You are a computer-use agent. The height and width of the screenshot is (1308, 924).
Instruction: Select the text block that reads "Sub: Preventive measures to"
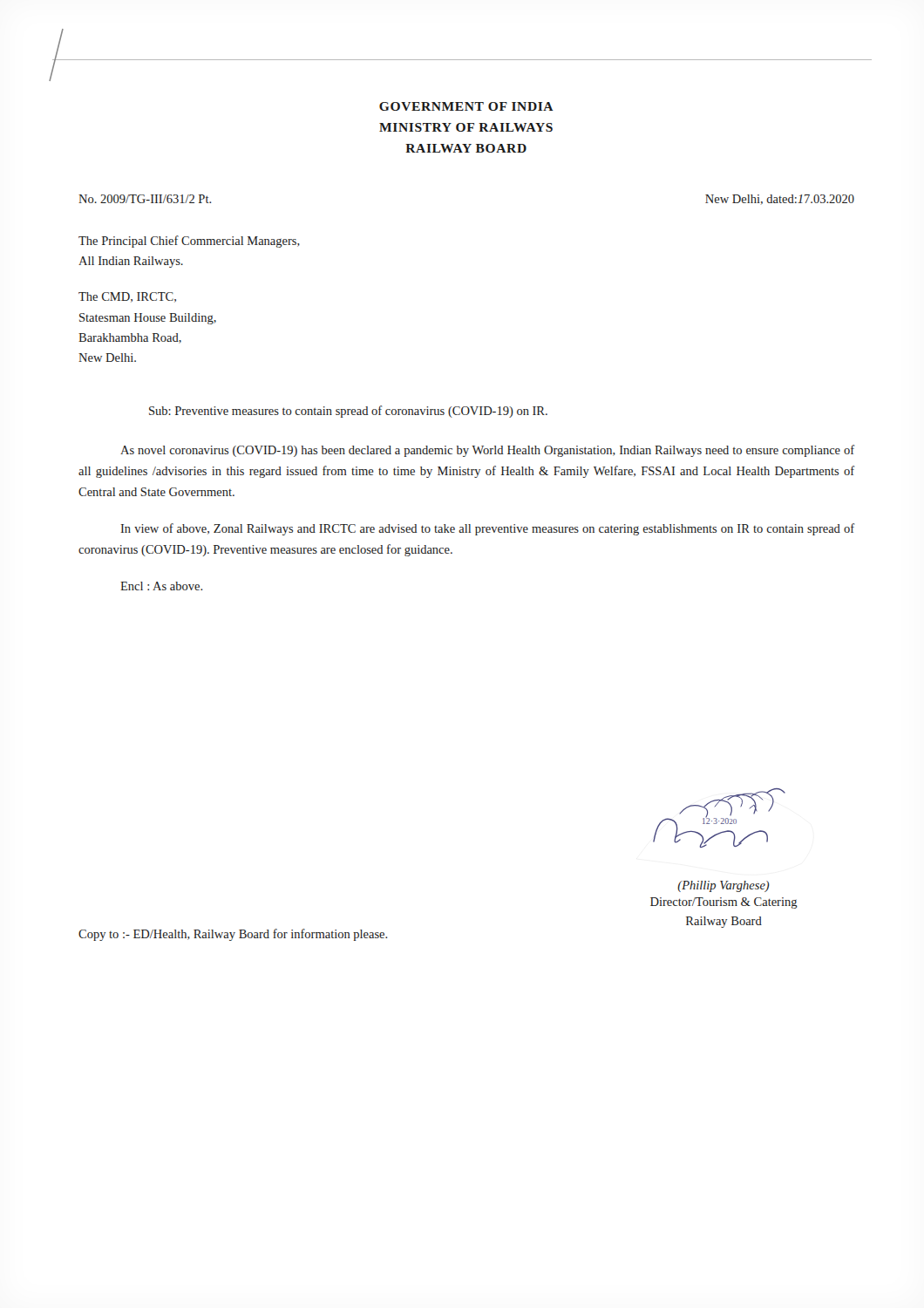(x=348, y=411)
